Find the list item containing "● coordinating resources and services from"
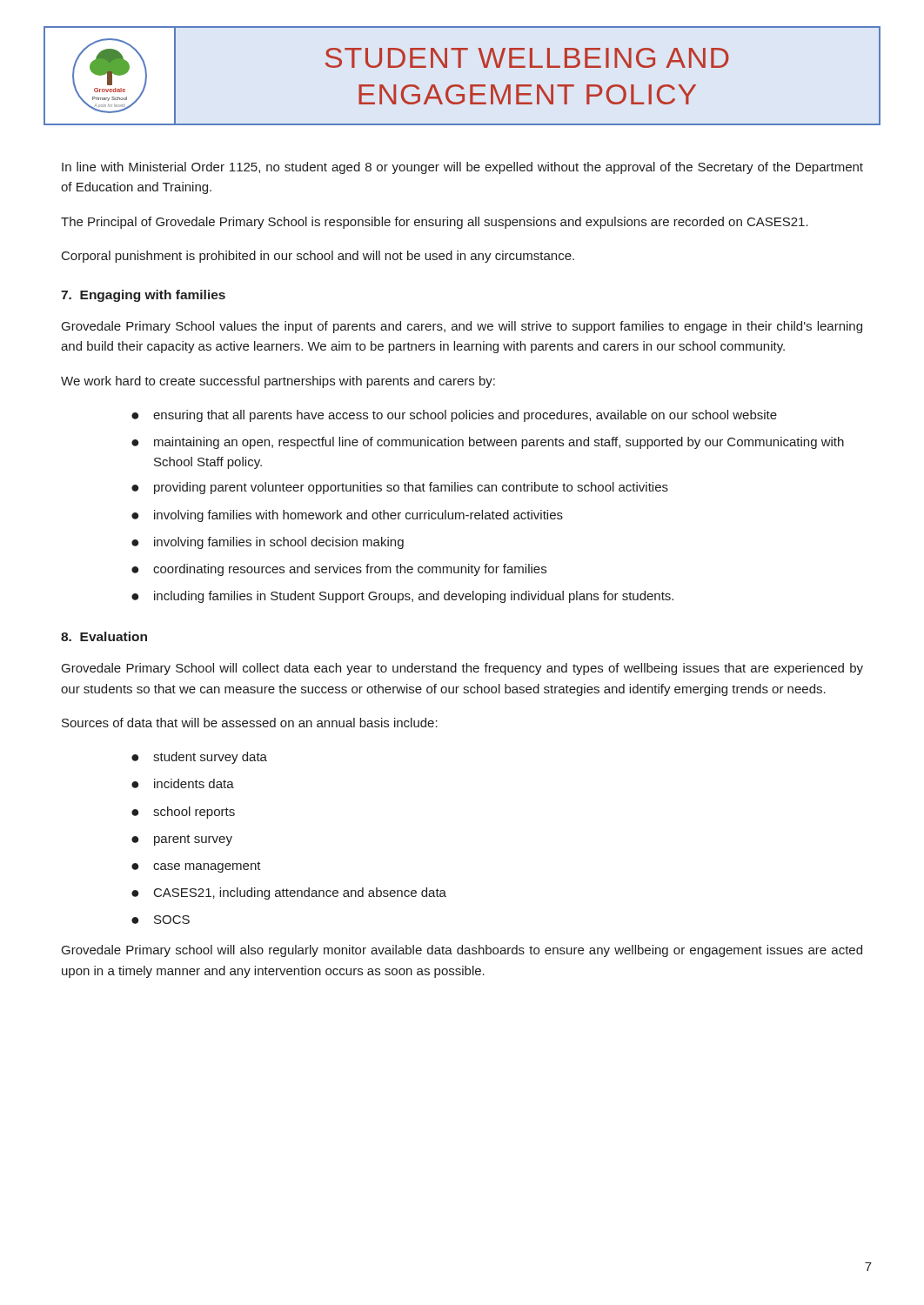The image size is (924, 1305). 497,570
